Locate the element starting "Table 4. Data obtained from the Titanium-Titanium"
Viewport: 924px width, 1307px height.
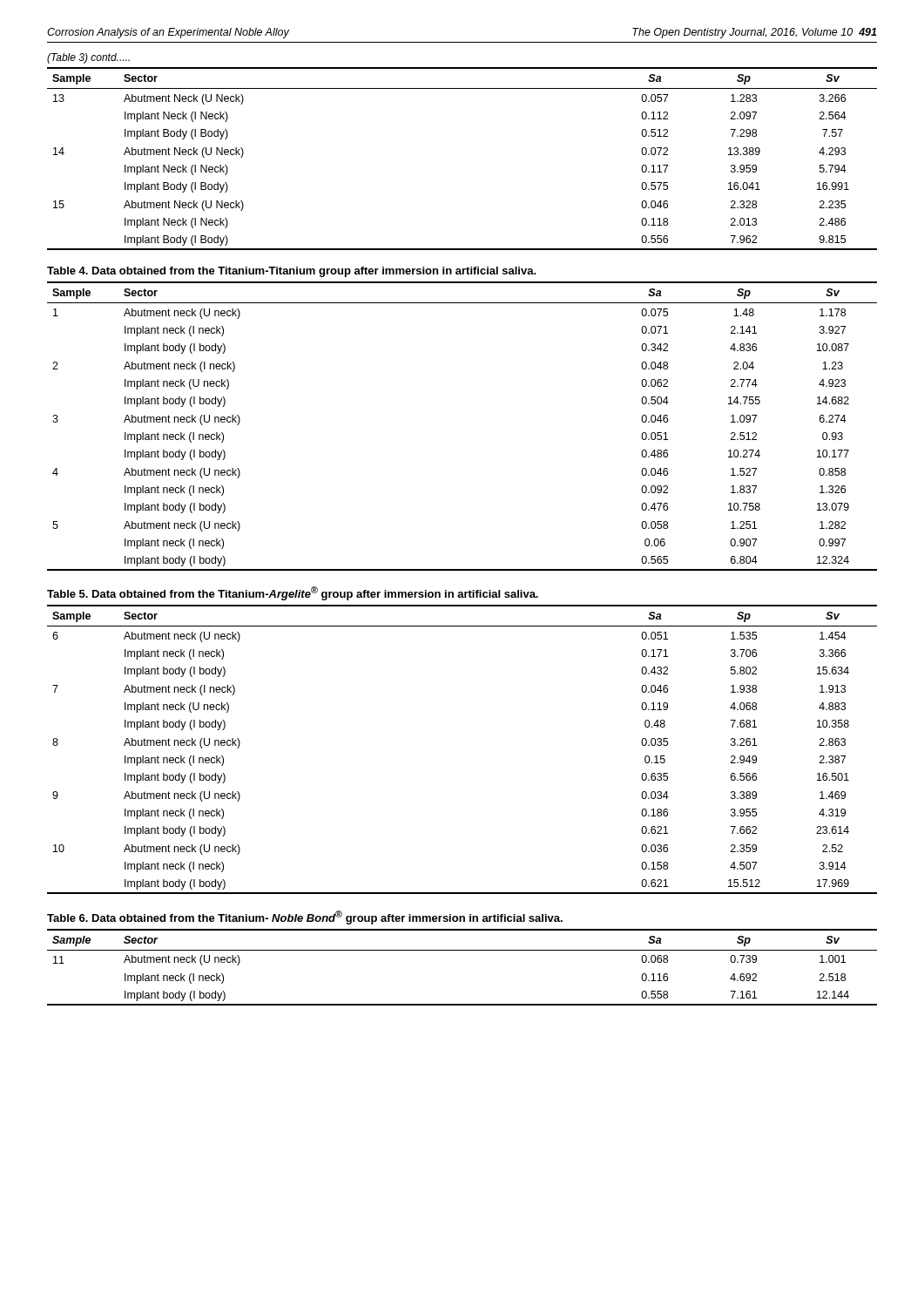pos(292,271)
